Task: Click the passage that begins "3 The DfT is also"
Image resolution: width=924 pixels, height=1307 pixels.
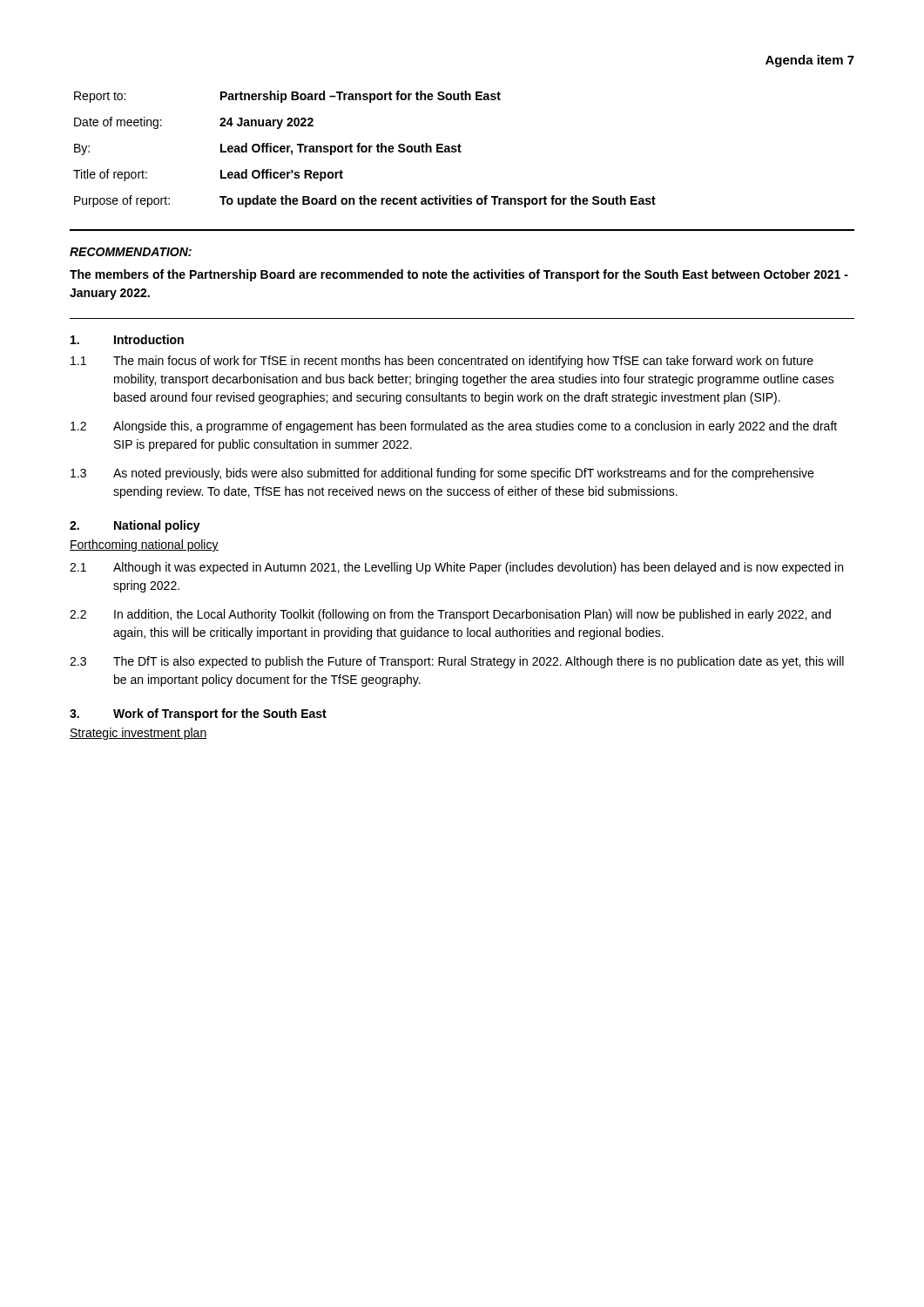Action: [x=462, y=671]
